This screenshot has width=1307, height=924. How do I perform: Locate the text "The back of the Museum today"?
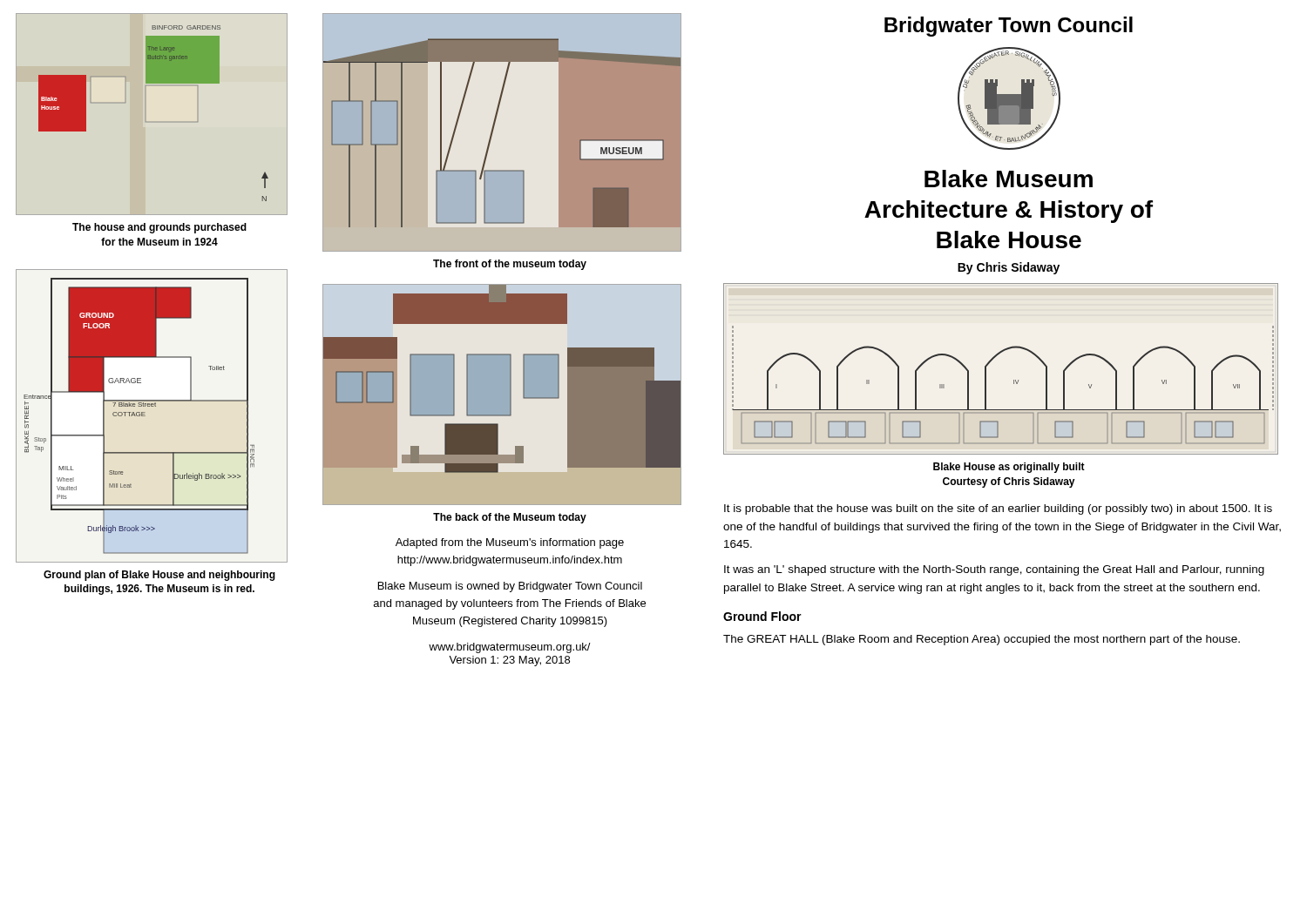[510, 517]
